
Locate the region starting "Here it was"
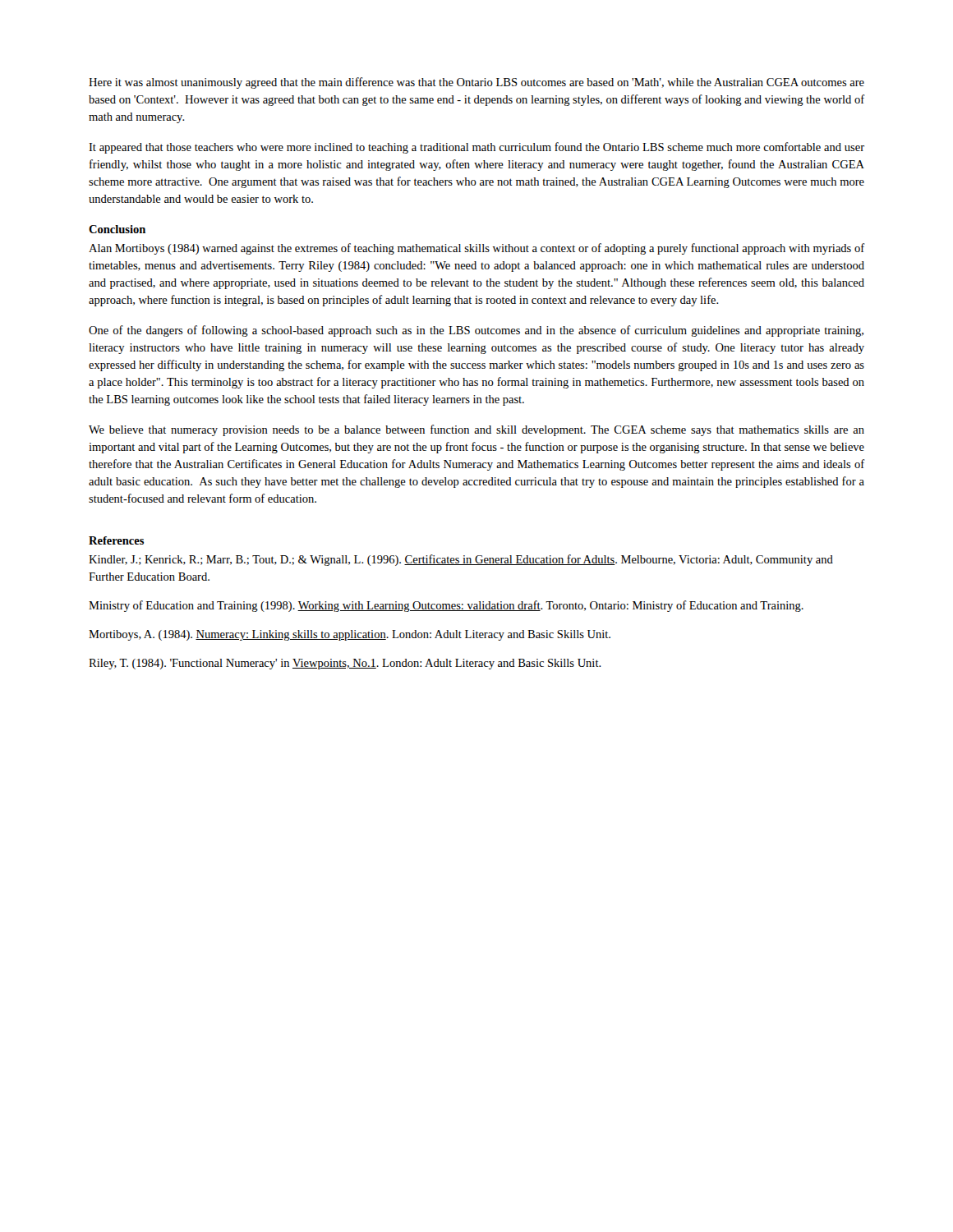[476, 99]
